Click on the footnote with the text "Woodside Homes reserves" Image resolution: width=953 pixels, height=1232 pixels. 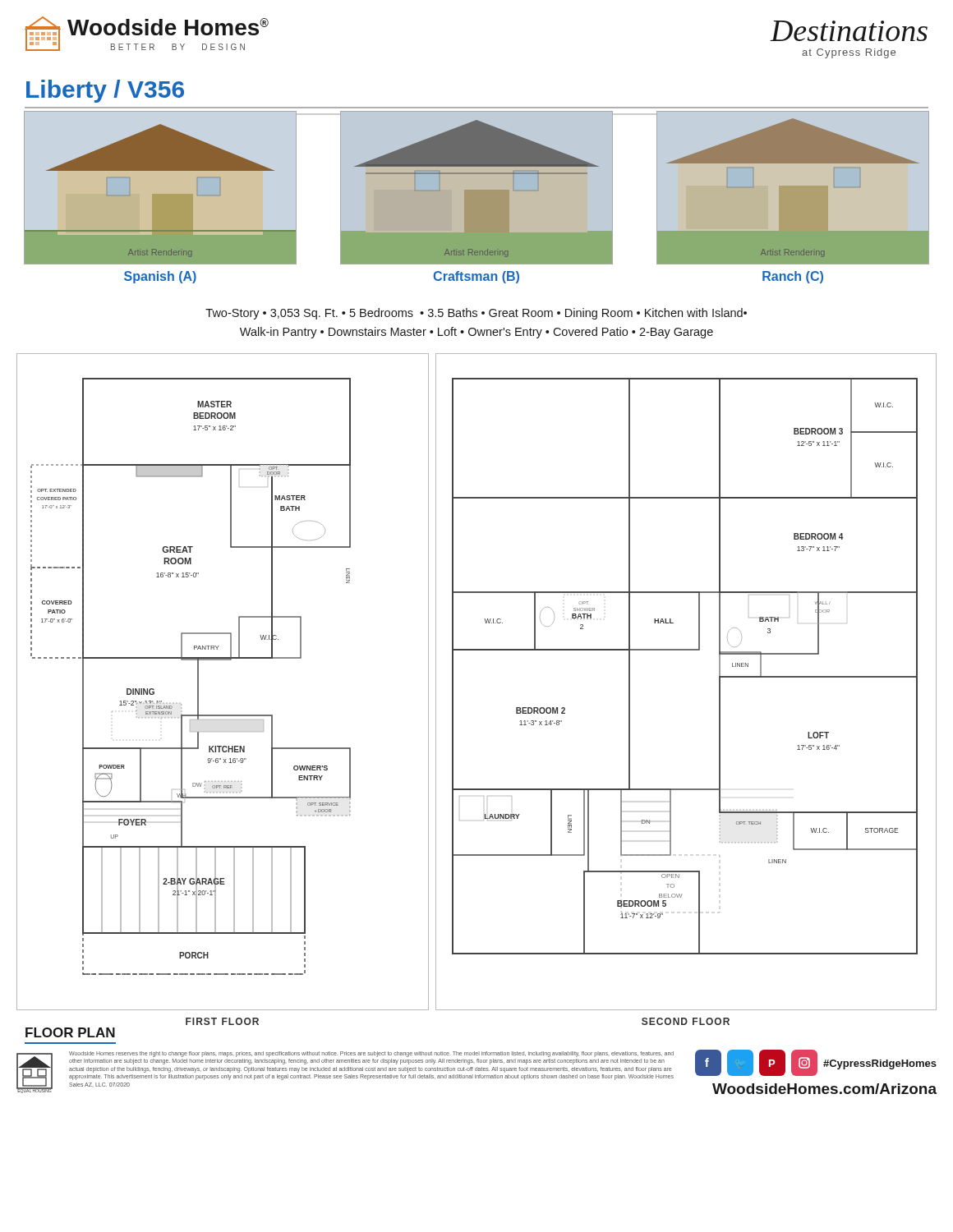pyautogui.click(x=371, y=1069)
